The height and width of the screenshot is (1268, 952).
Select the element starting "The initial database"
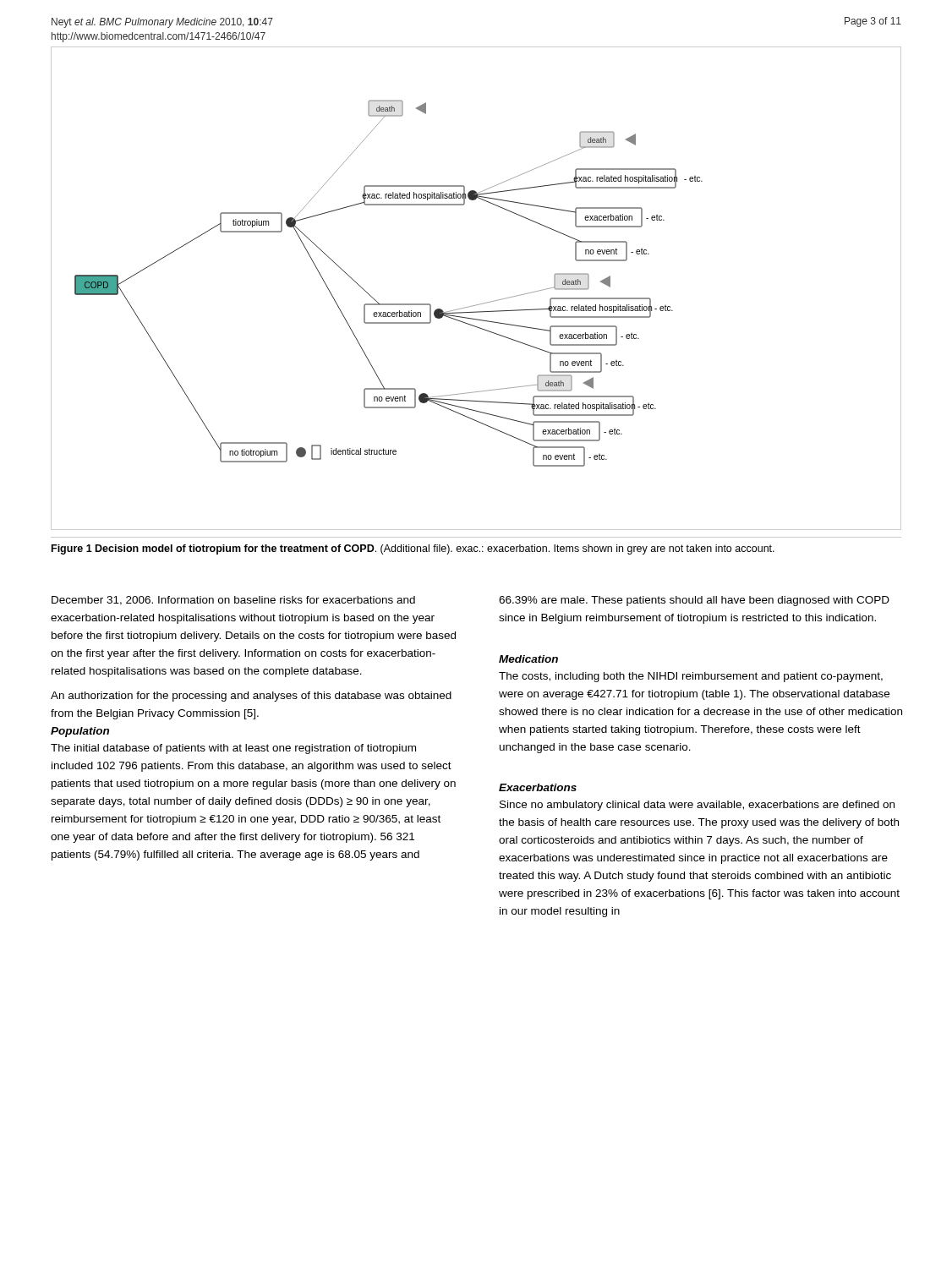click(254, 802)
